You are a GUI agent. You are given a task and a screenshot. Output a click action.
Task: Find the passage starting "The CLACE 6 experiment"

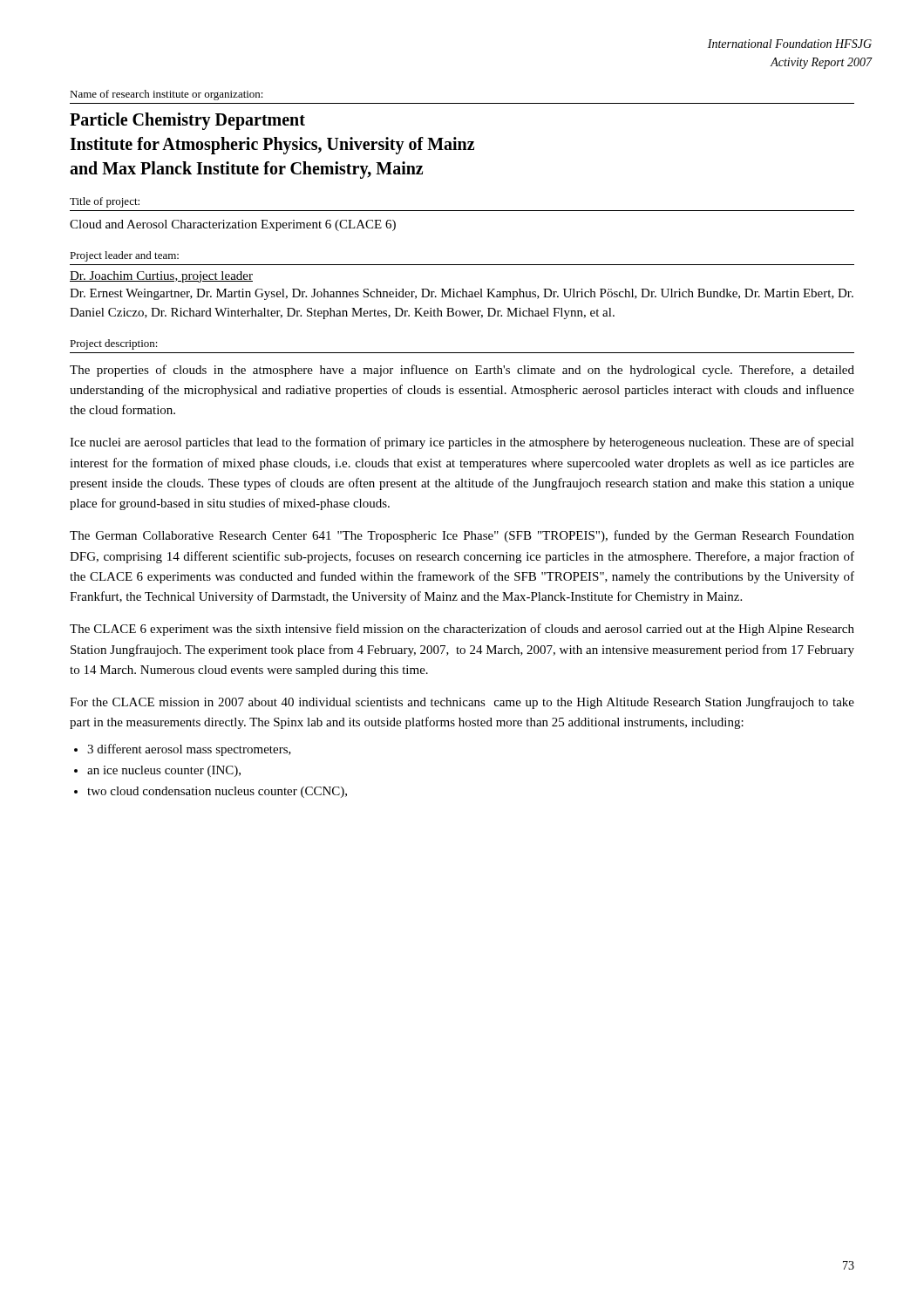click(462, 649)
